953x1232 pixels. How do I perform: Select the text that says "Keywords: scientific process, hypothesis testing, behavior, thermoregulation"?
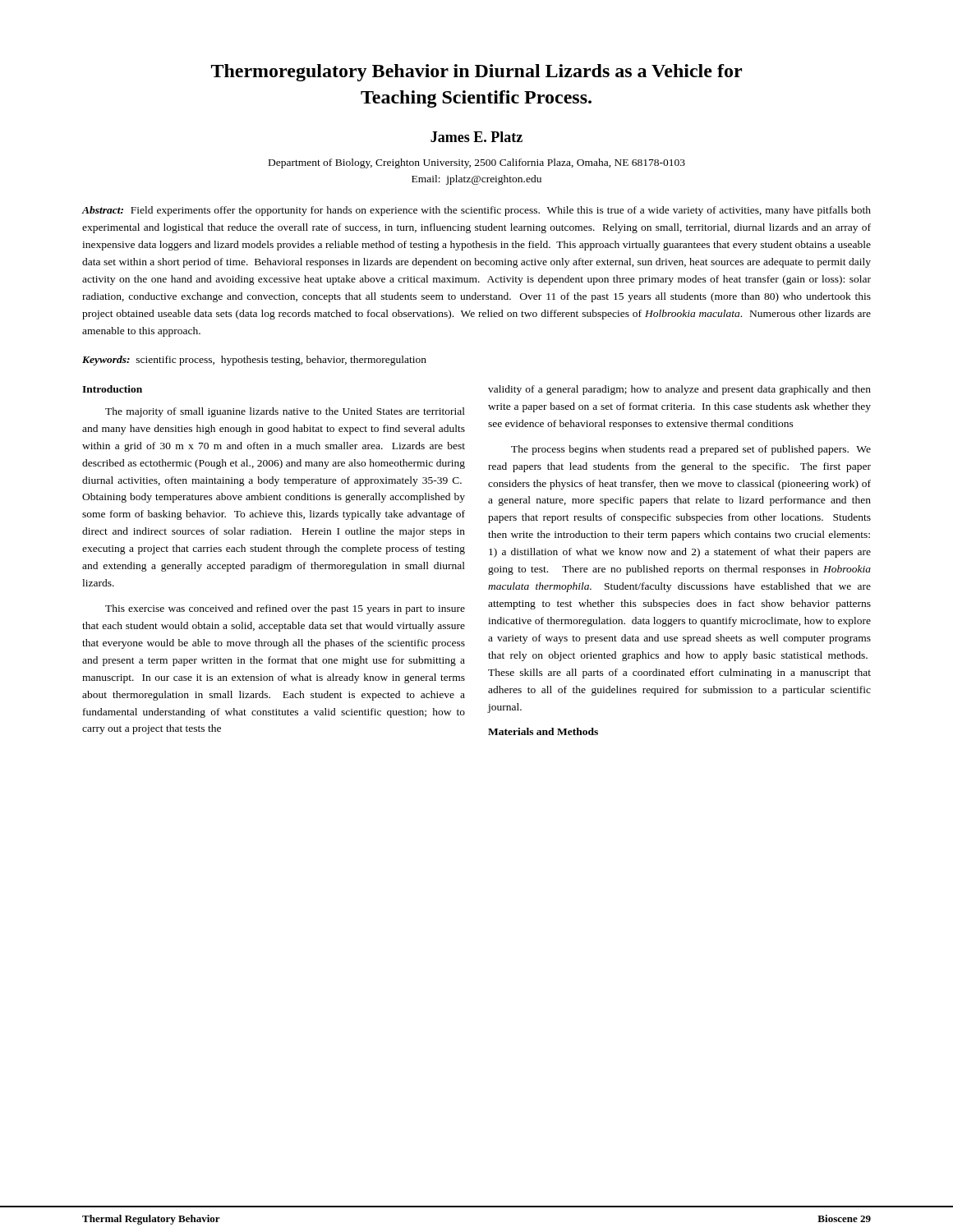point(254,359)
